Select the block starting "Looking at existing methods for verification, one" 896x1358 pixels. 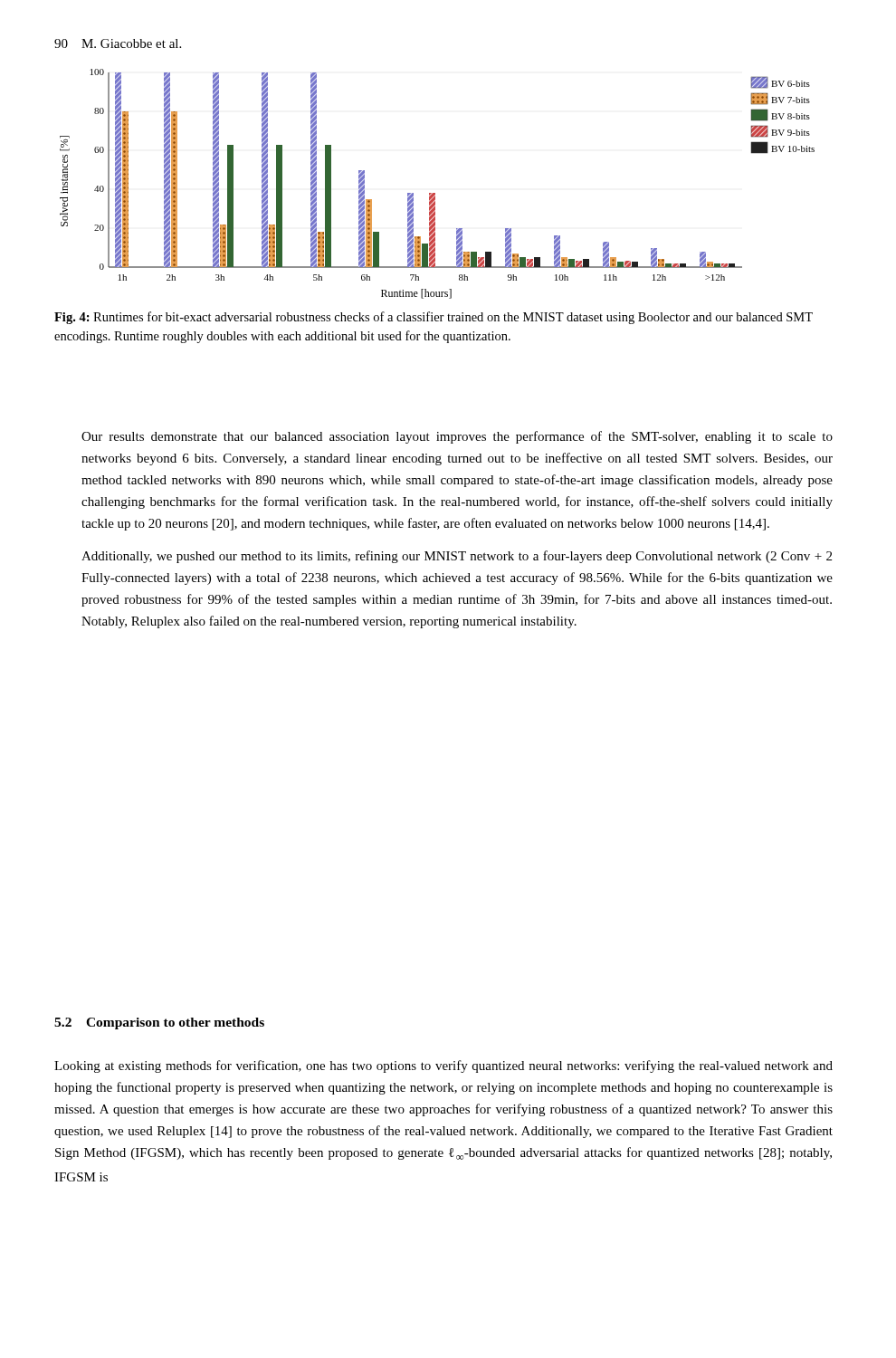tap(443, 1121)
